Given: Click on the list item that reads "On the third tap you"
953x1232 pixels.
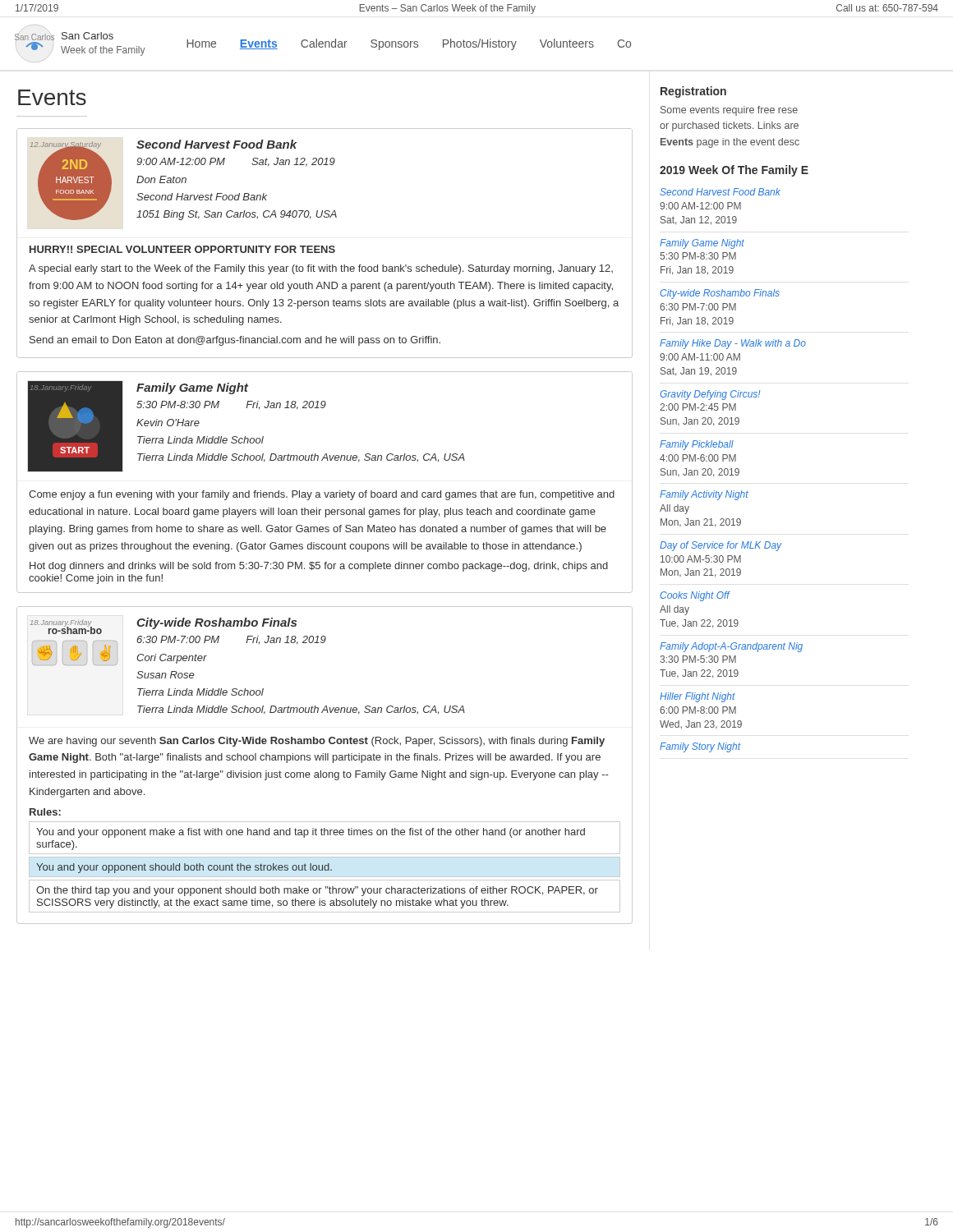Looking at the screenshot, I should point(317,896).
